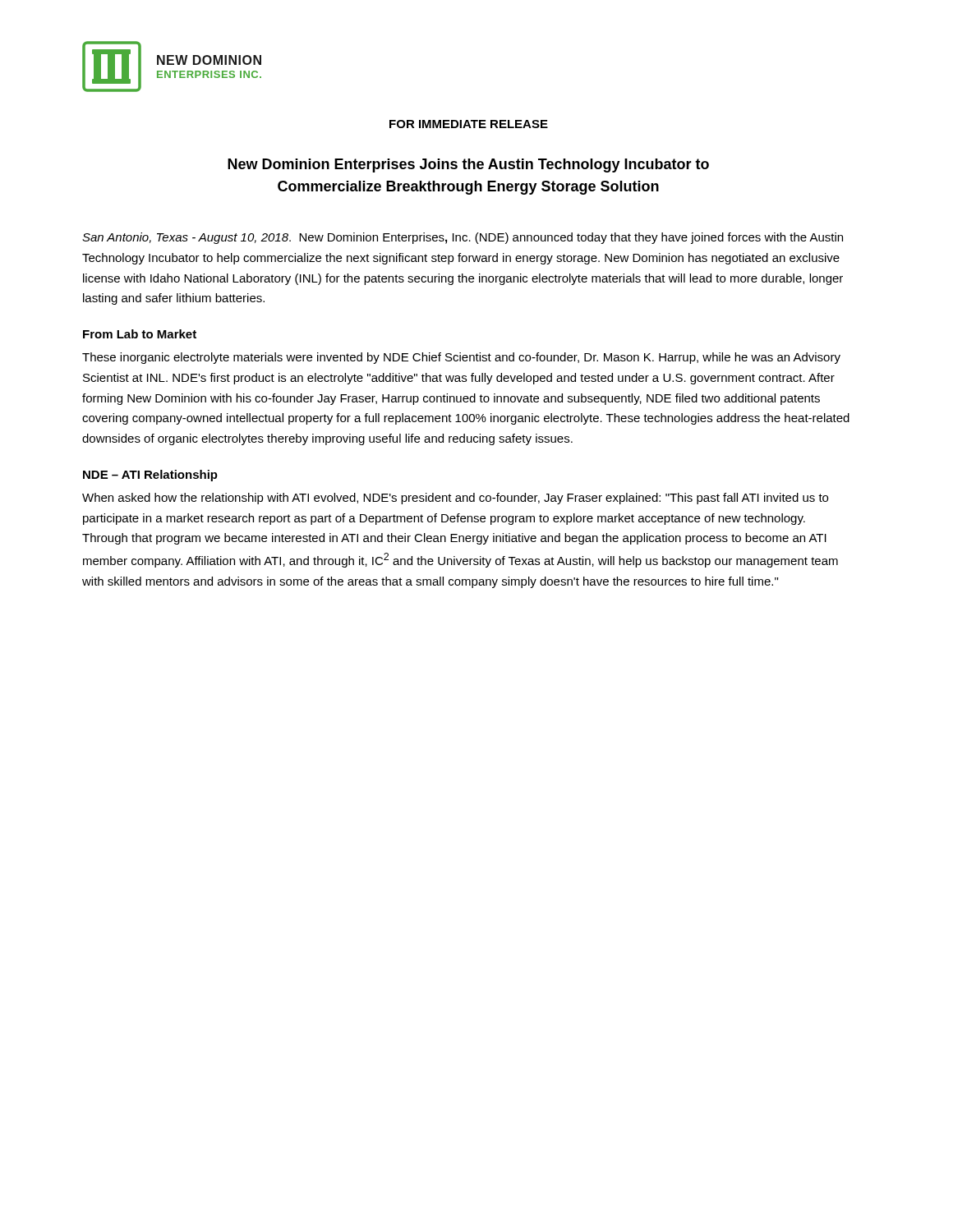Click a logo
Screen dimensions: 1232x953
click(468, 67)
